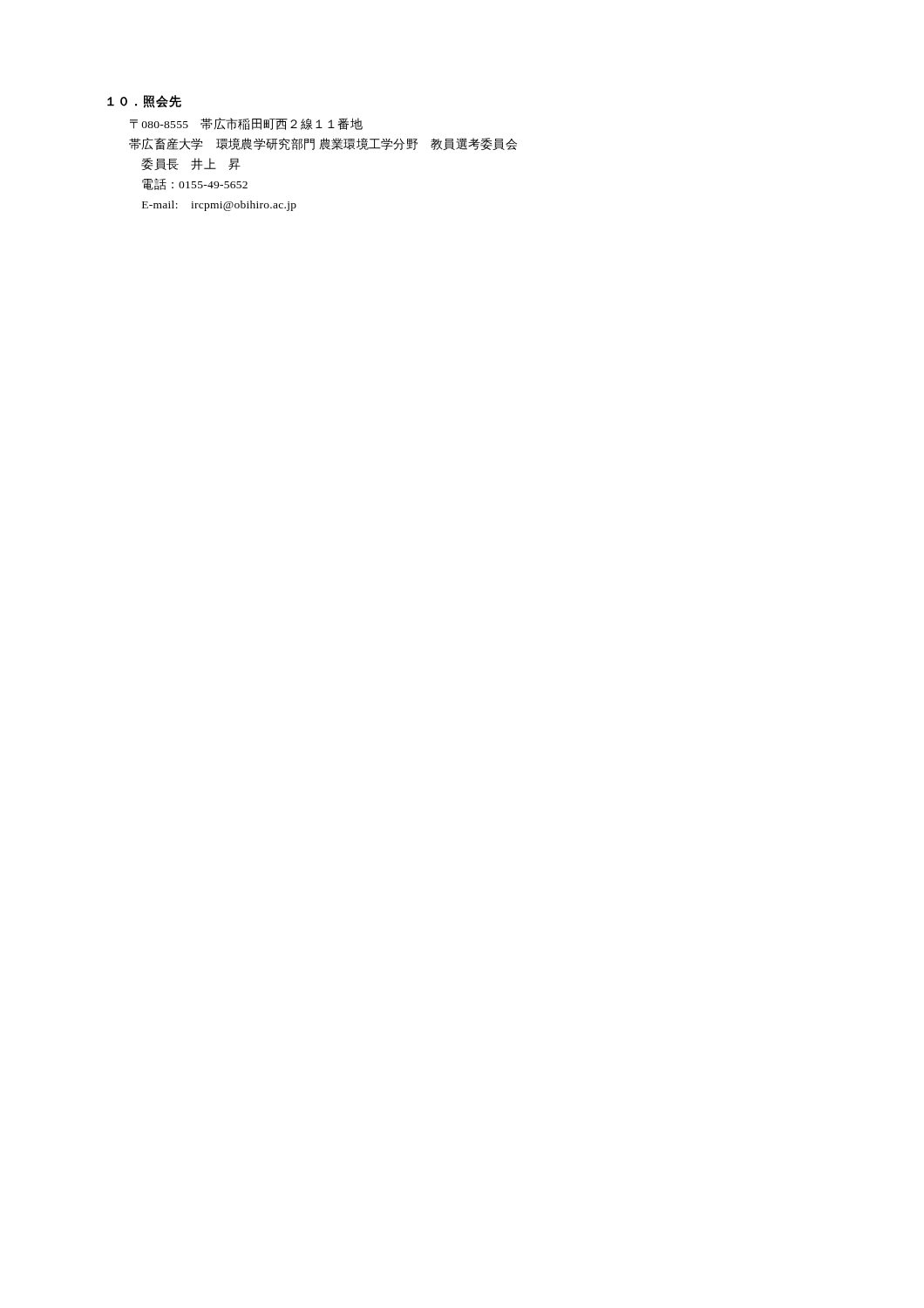The image size is (924, 1308).
Task: Locate the block of text that opens with "〒080-8555 帯広市稲田町西２線１１番地 帯広畜産大学 環境農学研究部門 農業環境工学分野 教員選考委員会 委員長"
Action: 246,124
